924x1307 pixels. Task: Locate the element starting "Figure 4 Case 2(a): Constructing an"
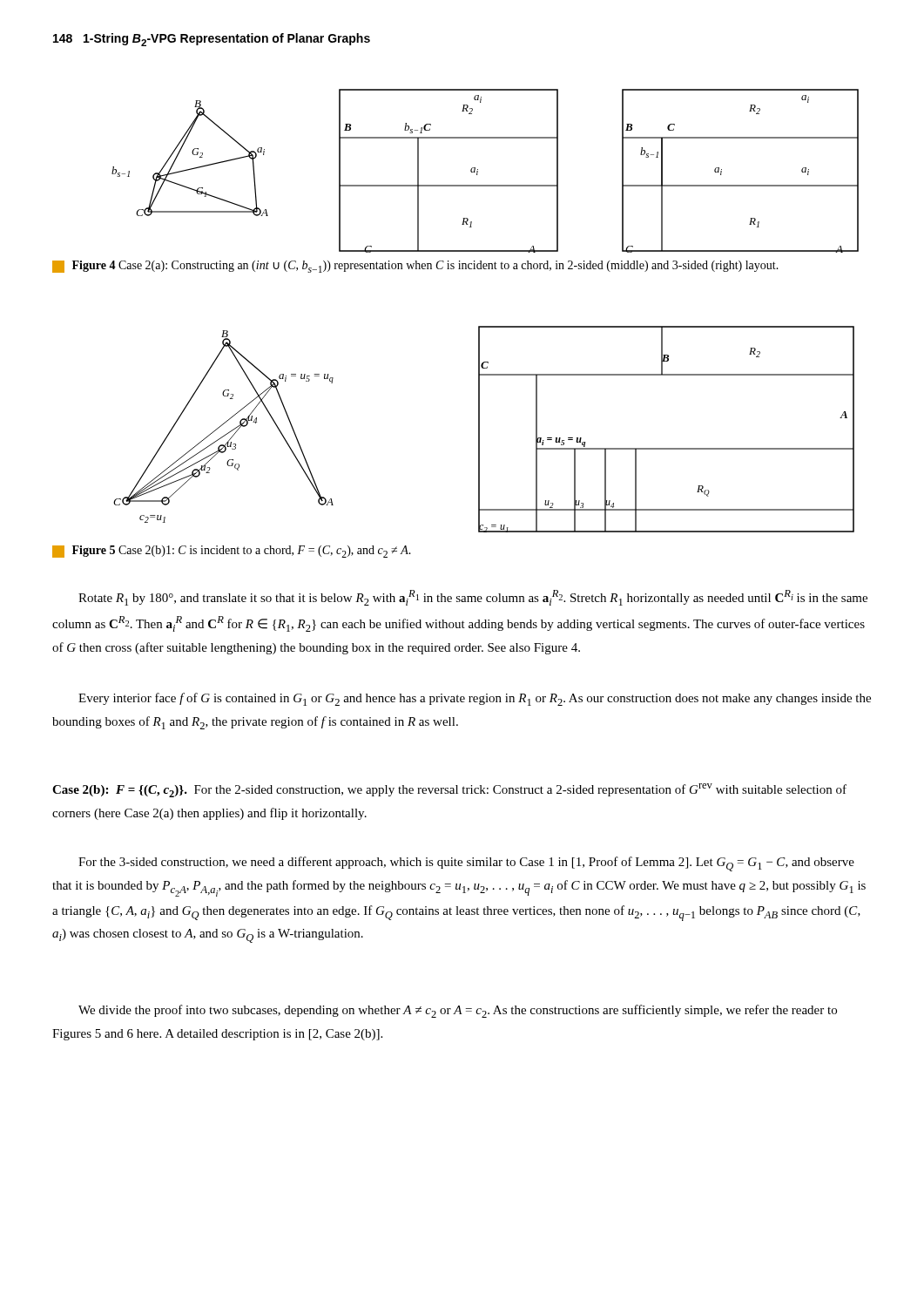tap(416, 267)
